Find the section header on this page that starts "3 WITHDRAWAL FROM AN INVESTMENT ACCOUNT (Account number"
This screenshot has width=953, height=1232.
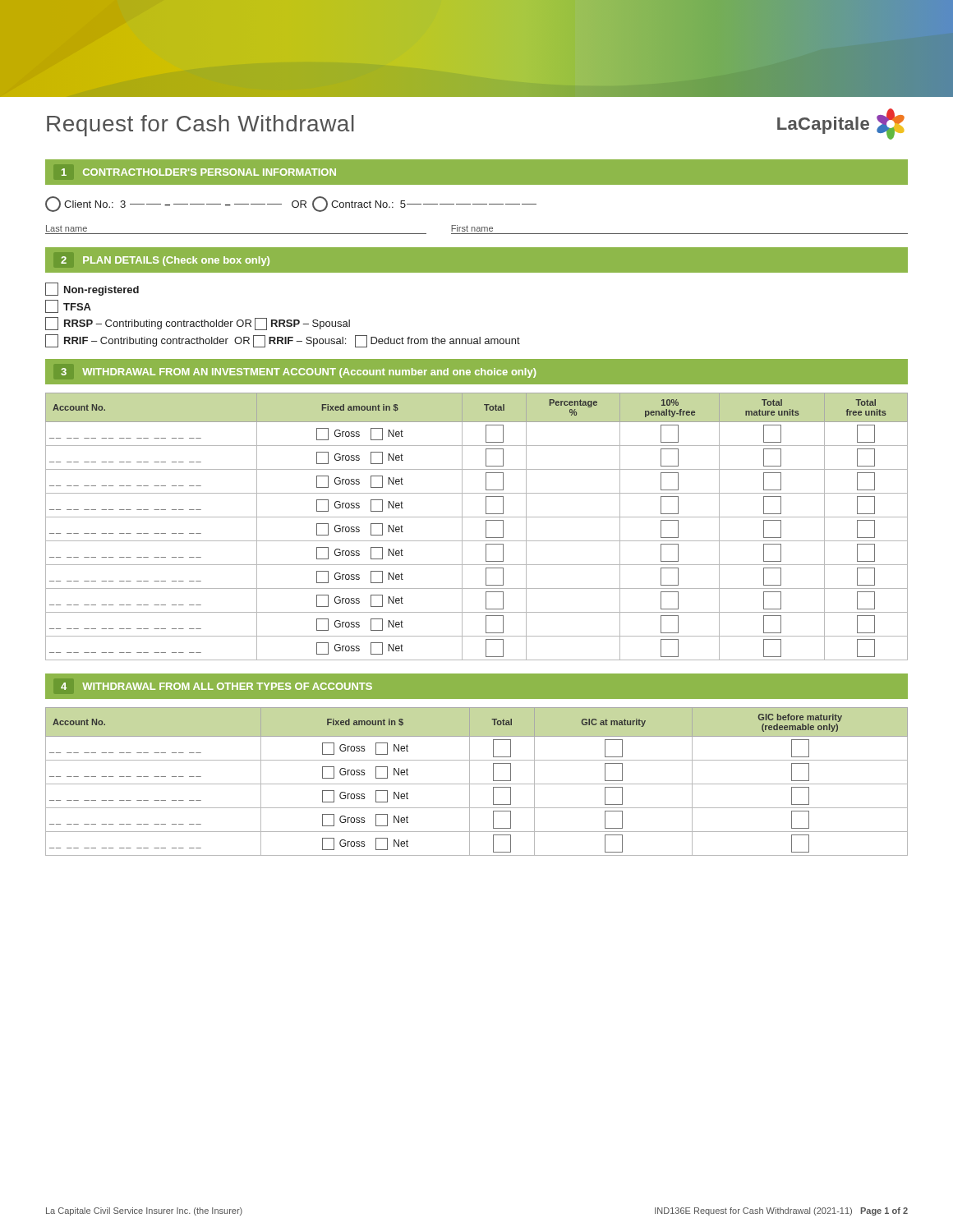coord(295,372)
